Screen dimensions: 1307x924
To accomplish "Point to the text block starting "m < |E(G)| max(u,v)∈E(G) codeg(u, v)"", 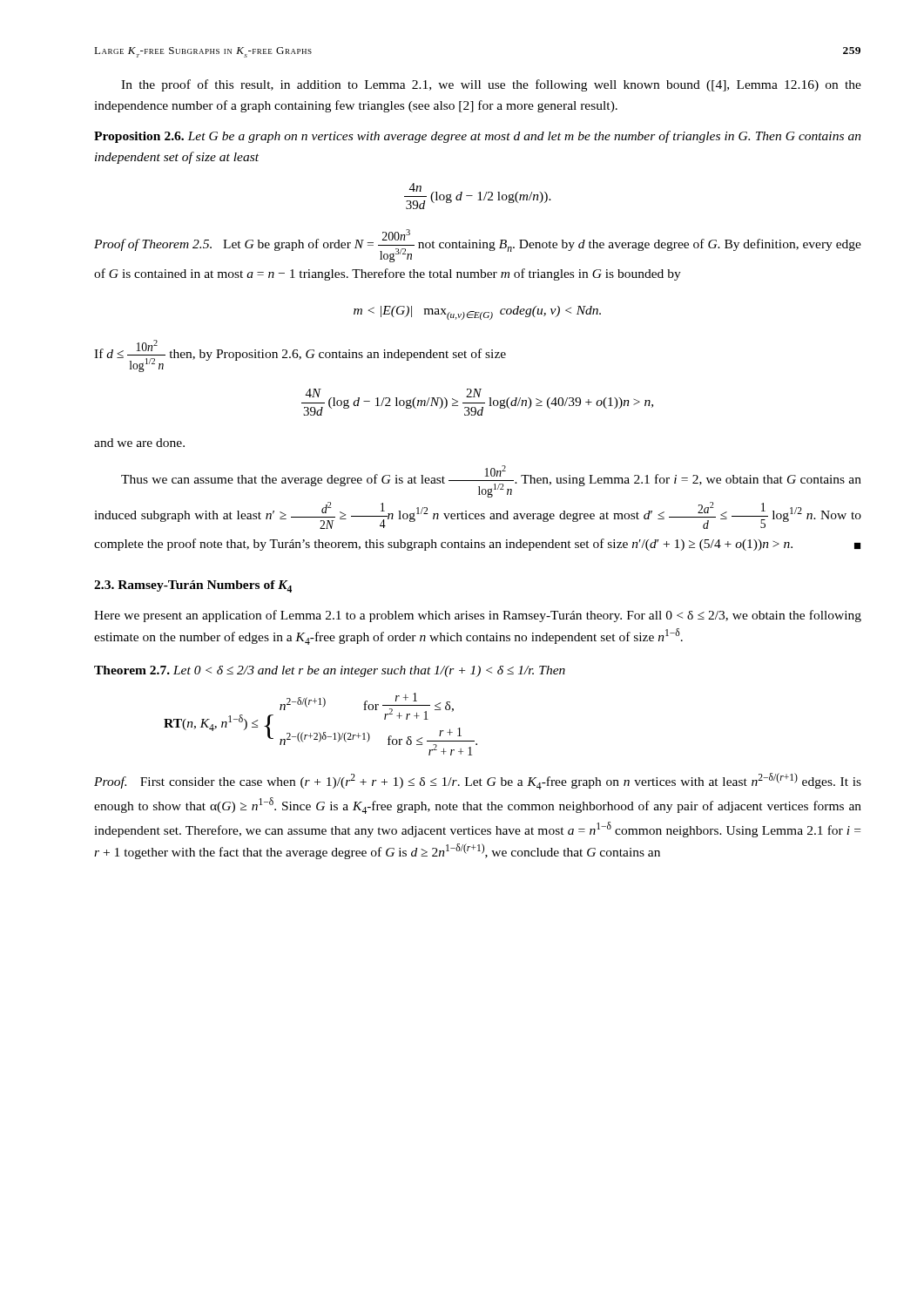I will pos(478,311).
